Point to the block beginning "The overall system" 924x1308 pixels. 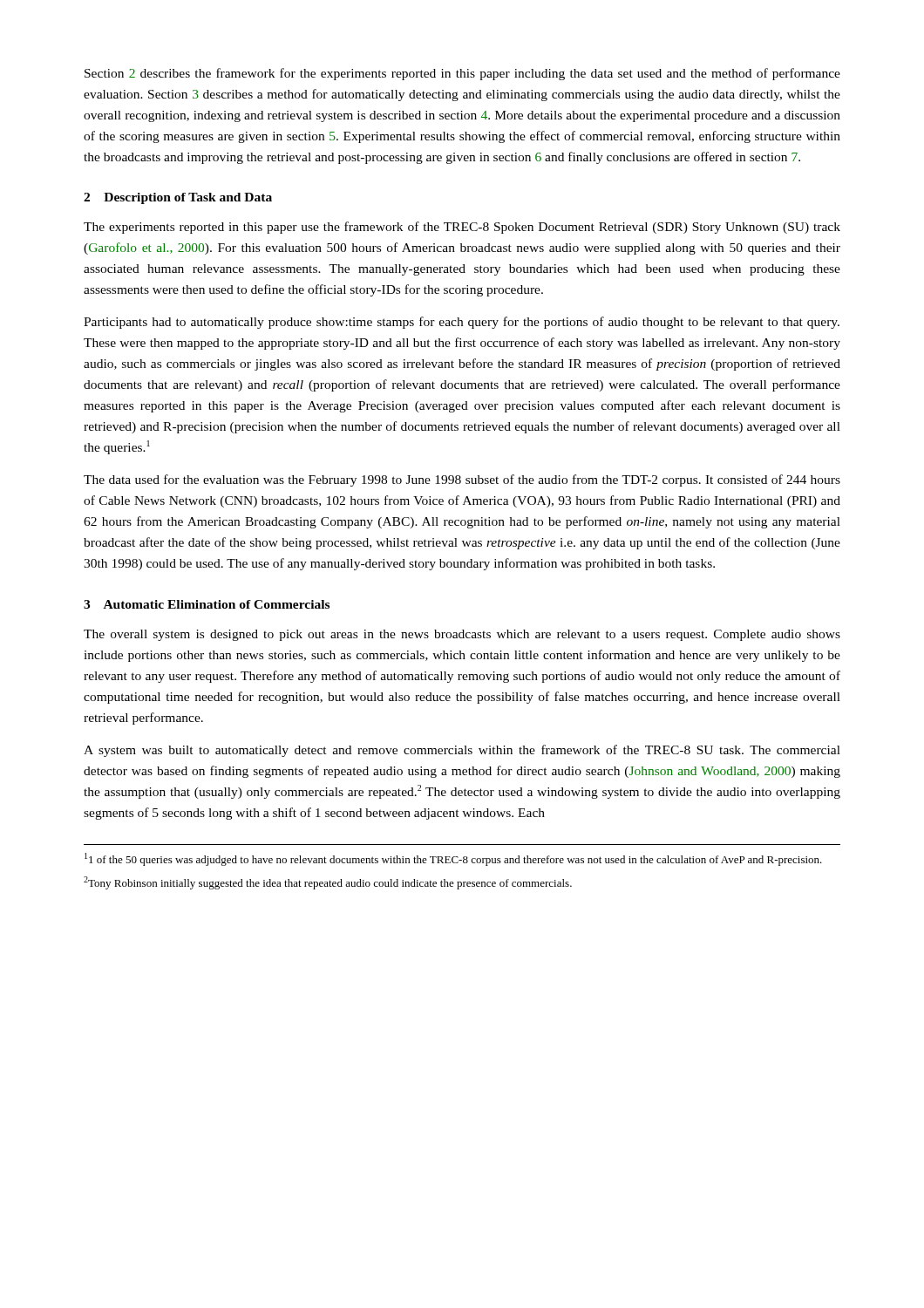click(x=462, y=675)
